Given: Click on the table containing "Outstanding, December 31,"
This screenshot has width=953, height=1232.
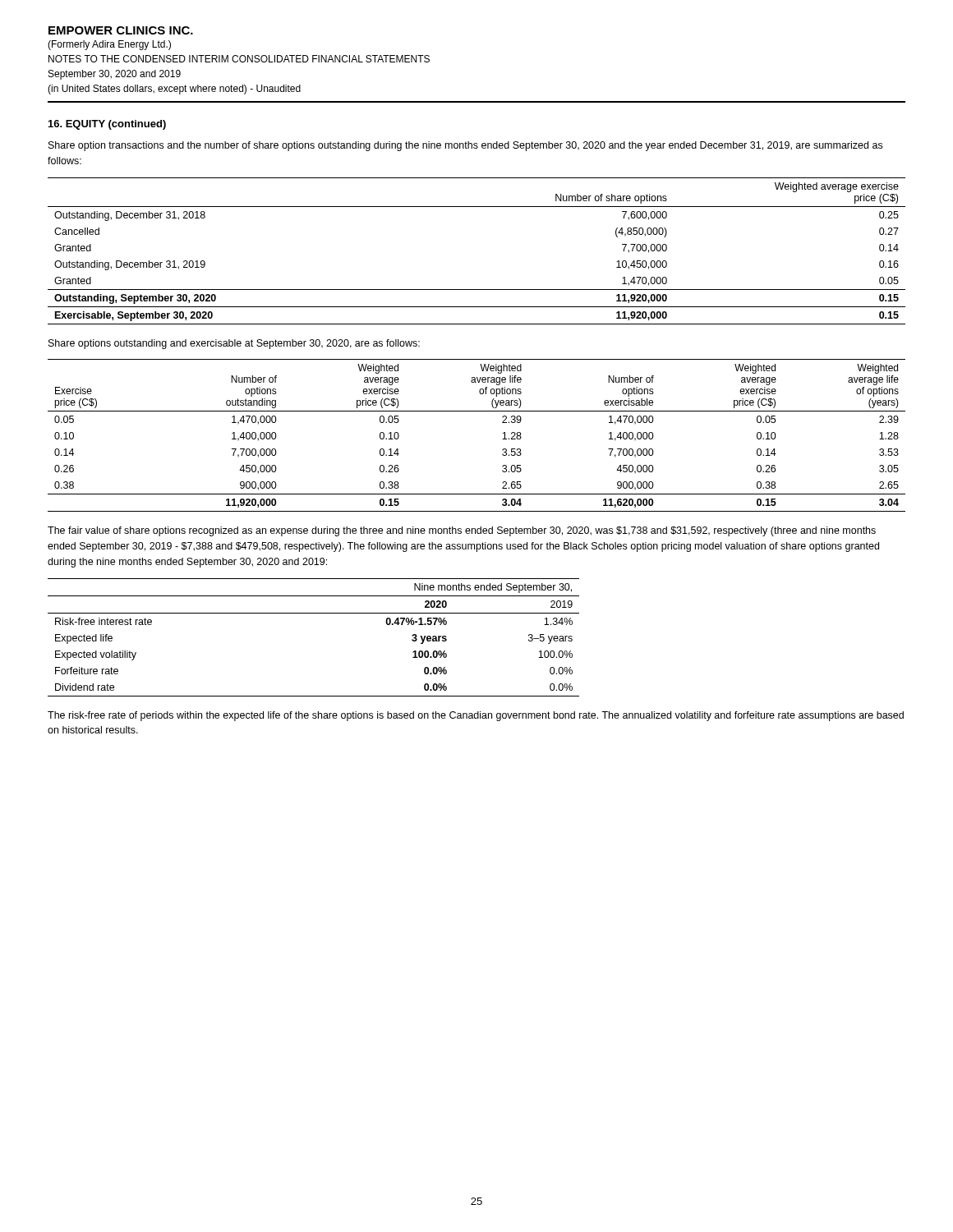Looking at the screenshot, I should click(x=476, y=251).
